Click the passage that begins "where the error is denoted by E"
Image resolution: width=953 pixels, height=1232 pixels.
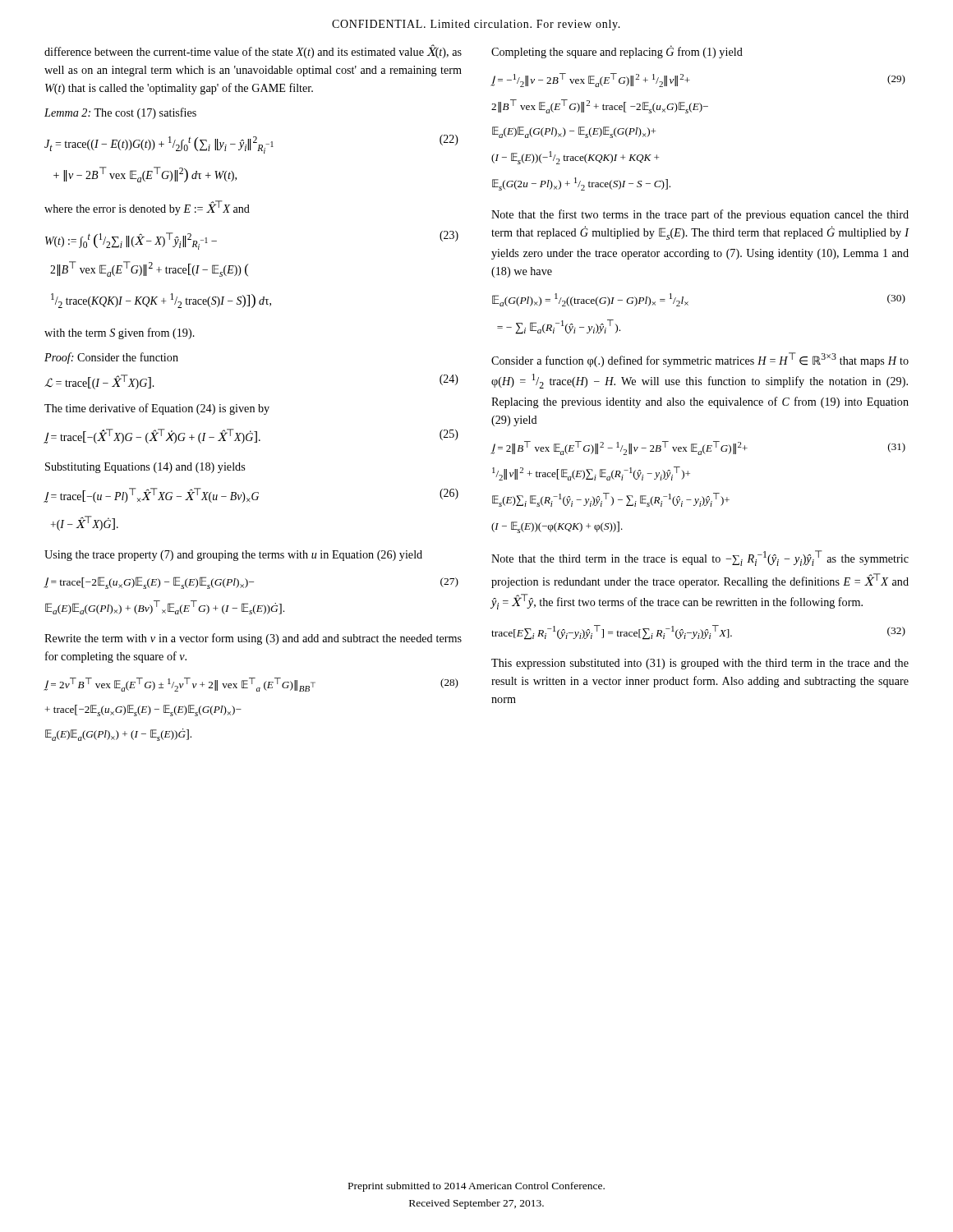[147, 207]
